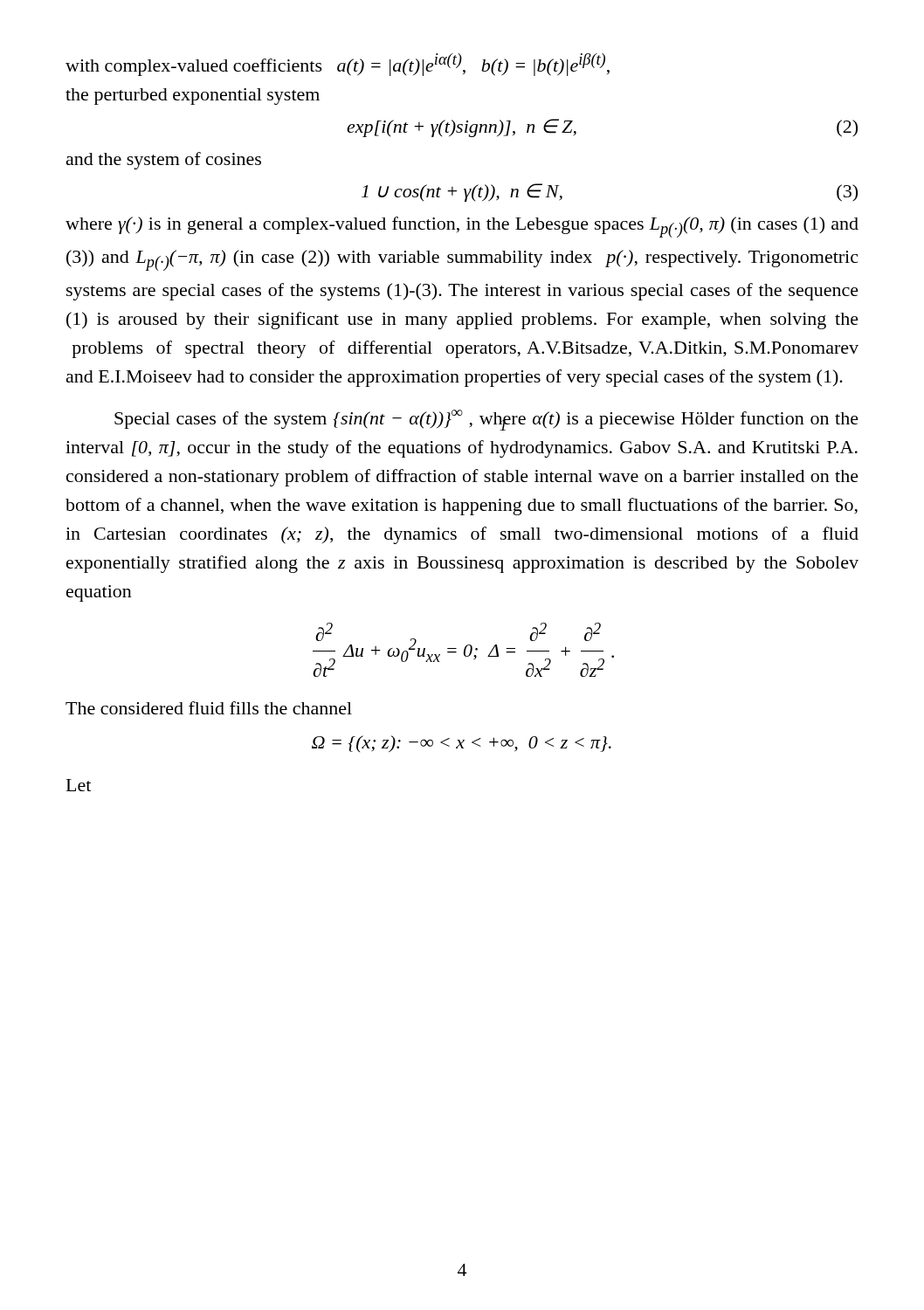
Task: Locate the formula that says "exp[i(nt + γ(t)signn)], n ∈ Z,"
Action: click(x=466, y=128)
